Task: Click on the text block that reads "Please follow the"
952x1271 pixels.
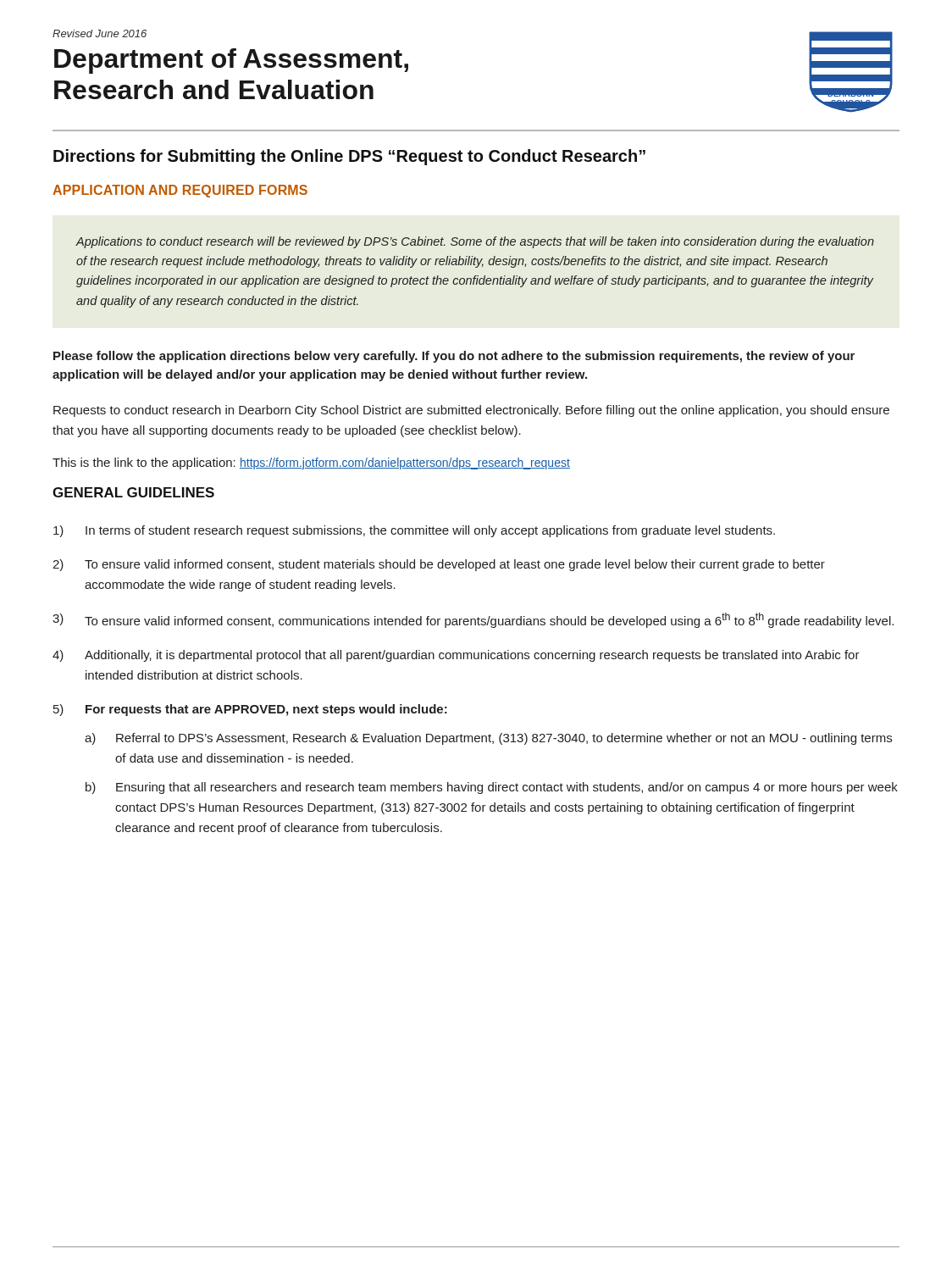Action: point(454,365)
